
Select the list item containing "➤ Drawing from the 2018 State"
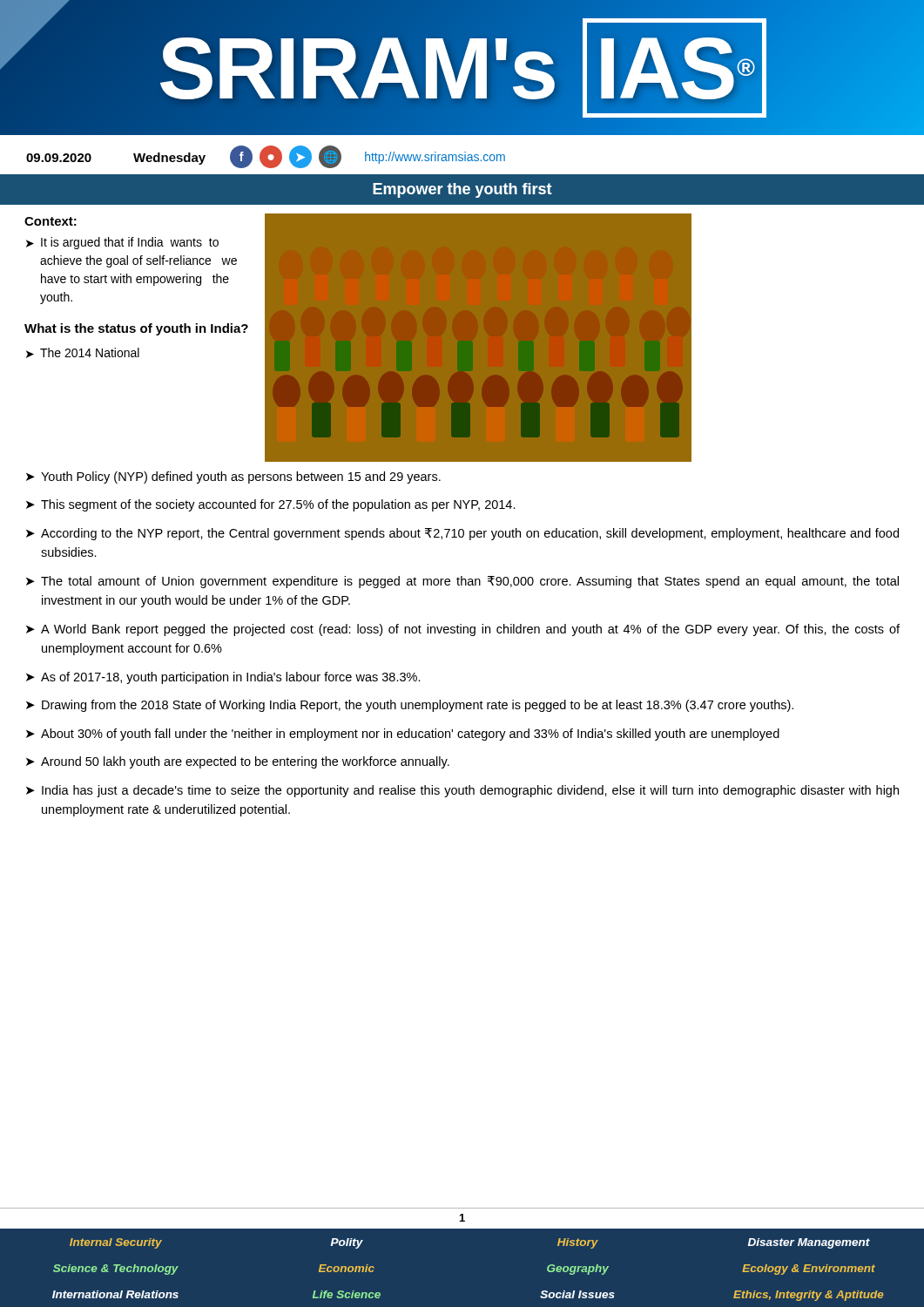[x=409, y=705]
